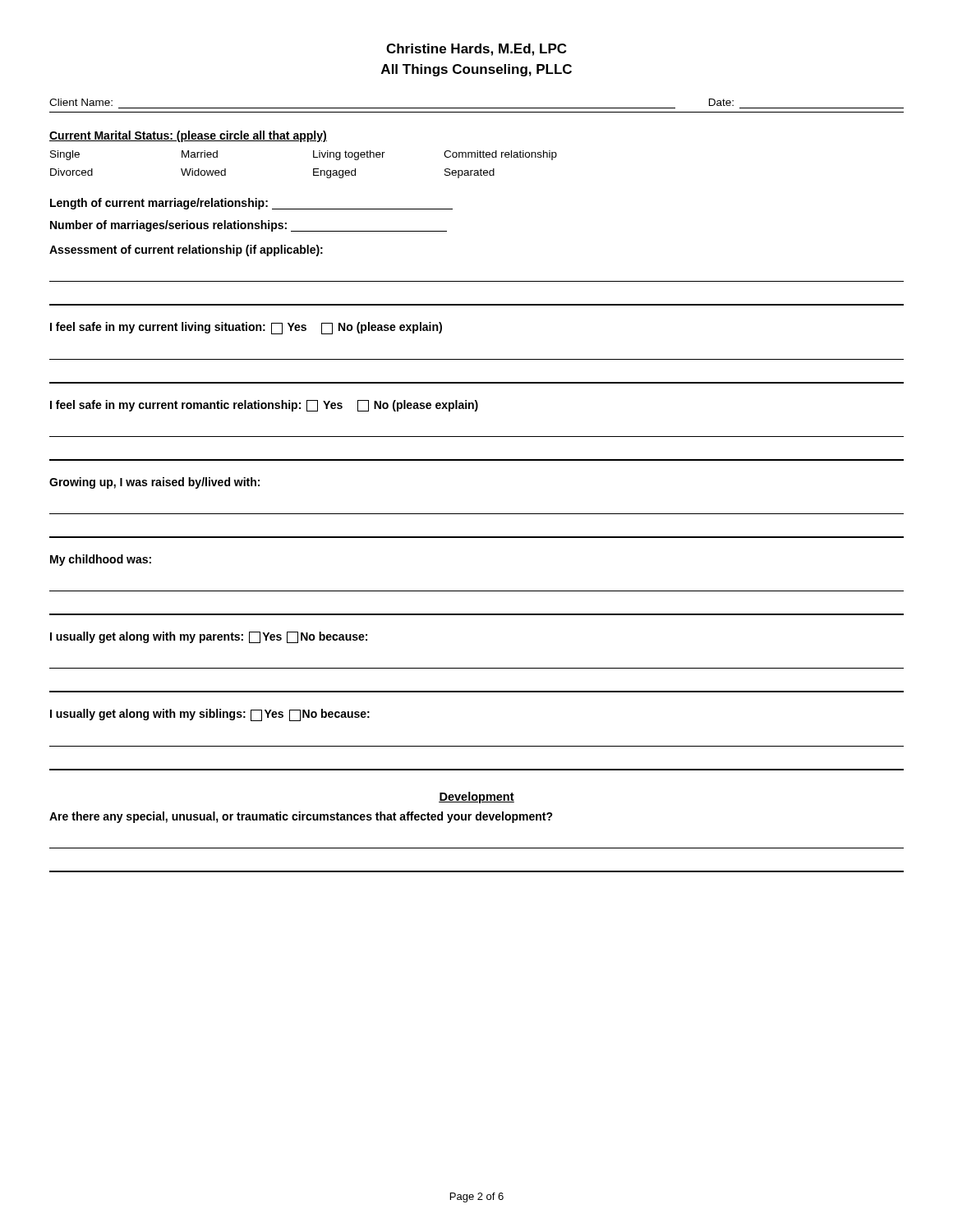The height and width of the screenshot is (1232, 953).
Task: Locate the text block that says "Growing up, I was raised"
Action: pos(476,507)
